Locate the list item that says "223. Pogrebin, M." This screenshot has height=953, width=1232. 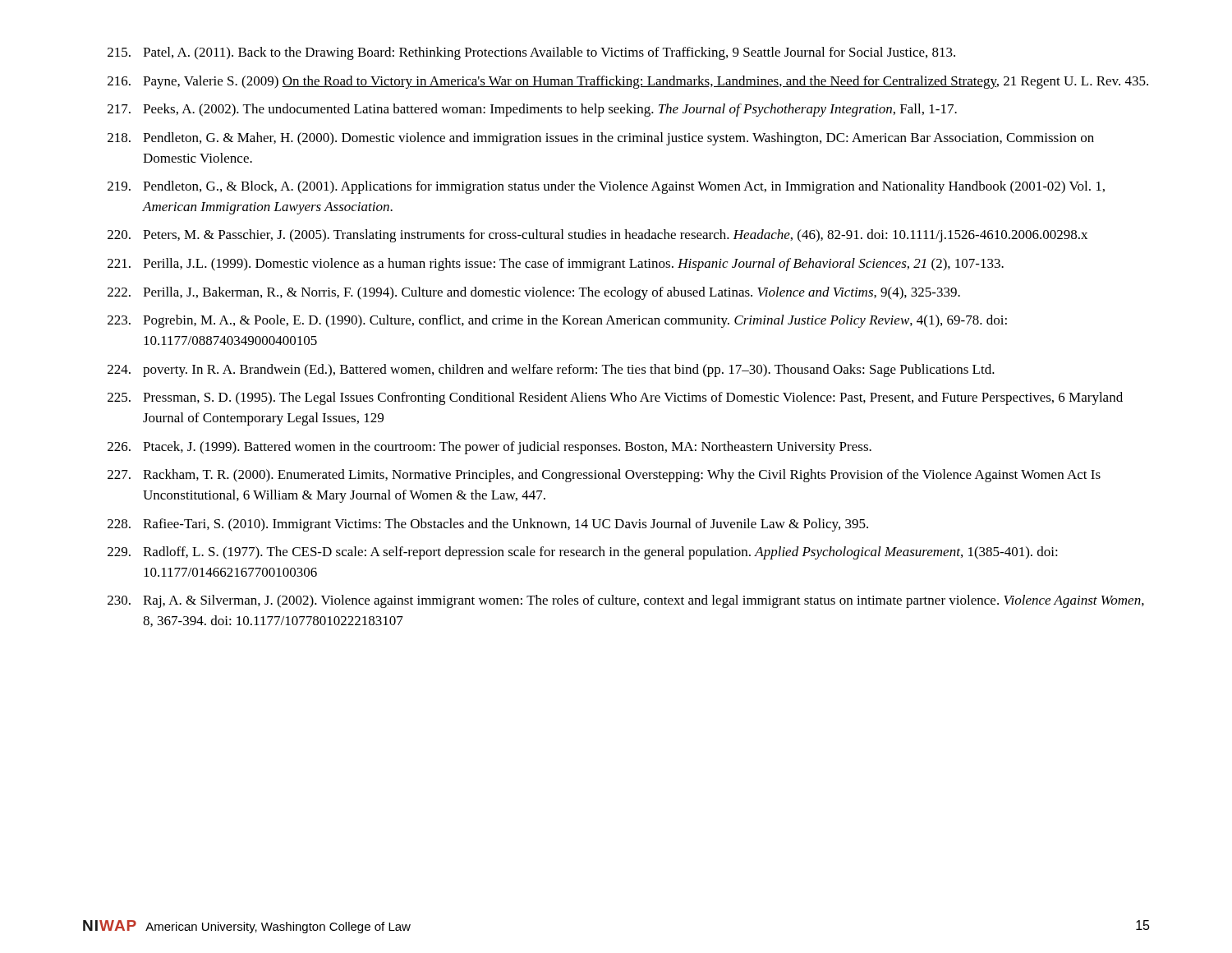click(x=616, y=331)
